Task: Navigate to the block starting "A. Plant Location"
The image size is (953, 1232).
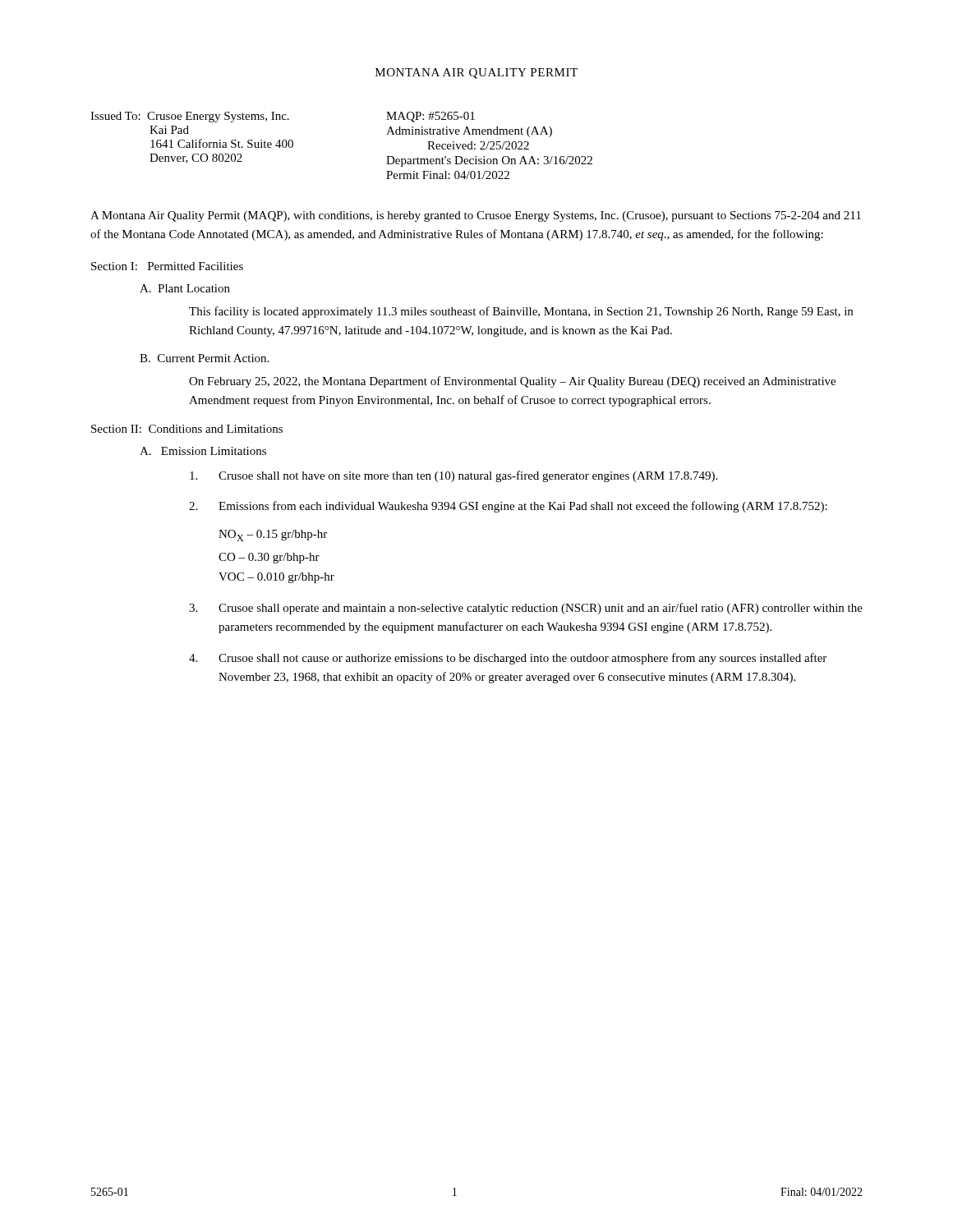Action: click(x=185, y=288)
